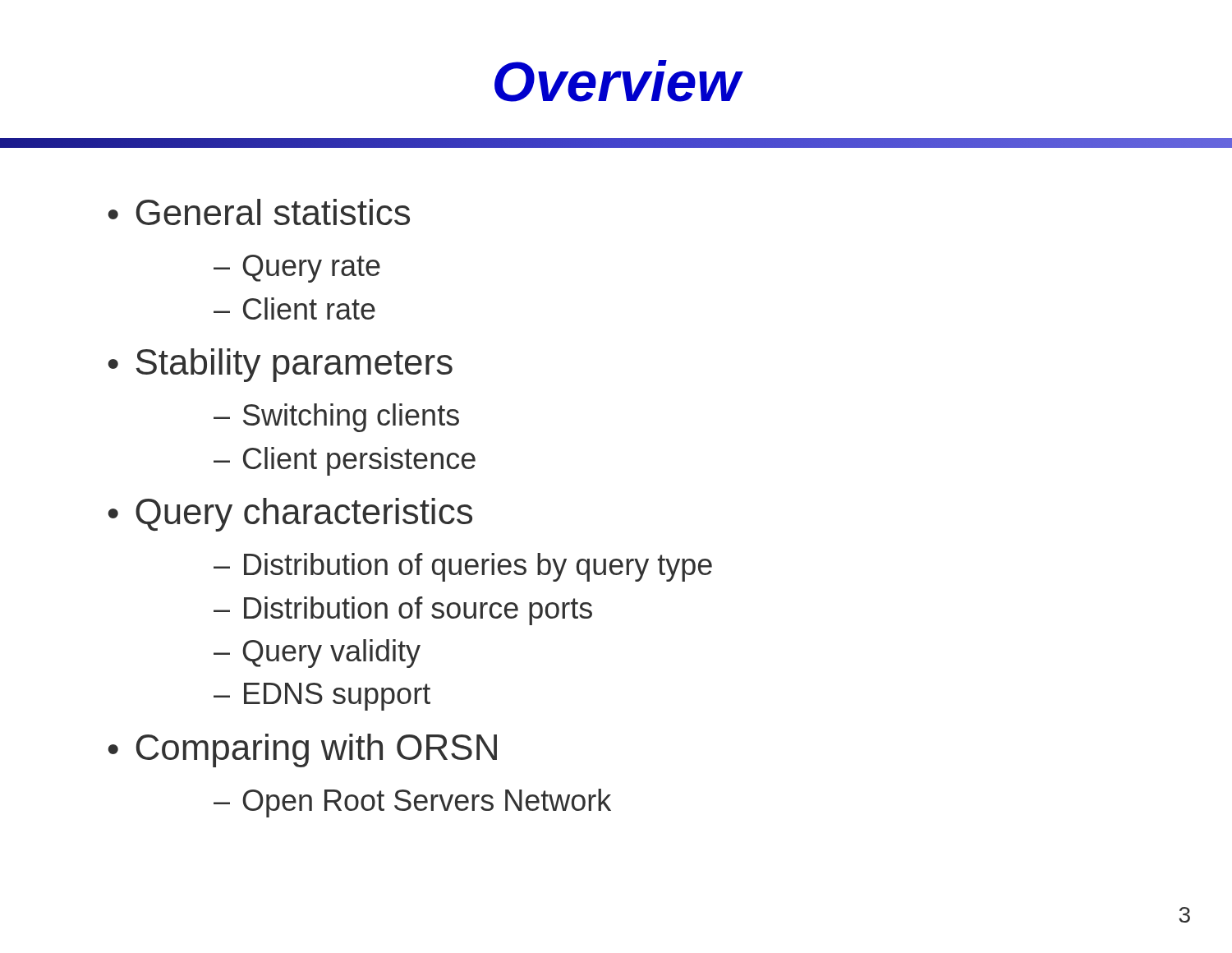Viewport: 1232px width, 953px height.
Task: Select the passage starting "• Comparing with ORSN"
Action: pos(303,748)
